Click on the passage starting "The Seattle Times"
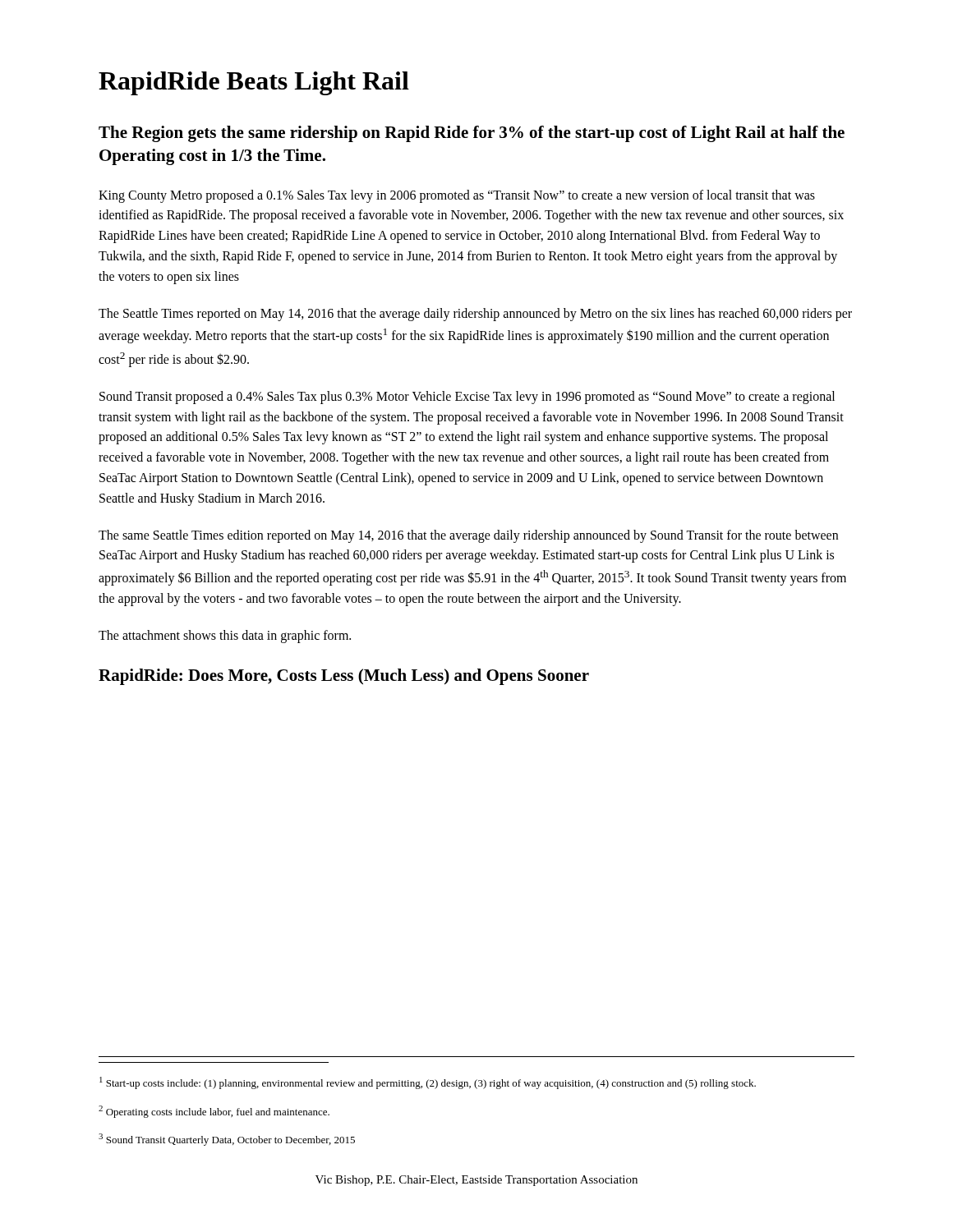 (476, 337)
